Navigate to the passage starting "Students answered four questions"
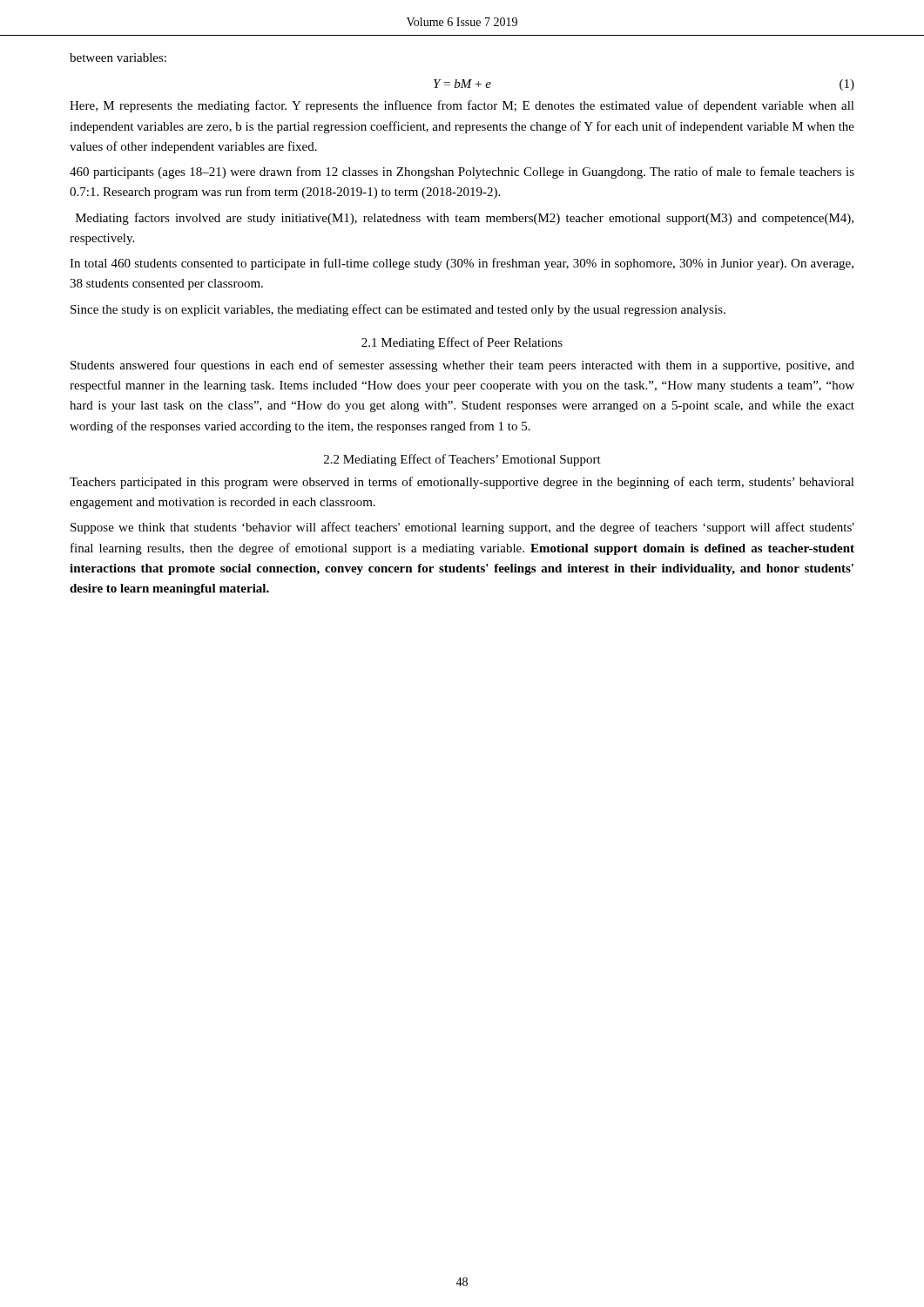The height and width of the screenshot is (1307, 924). (462, 395)
